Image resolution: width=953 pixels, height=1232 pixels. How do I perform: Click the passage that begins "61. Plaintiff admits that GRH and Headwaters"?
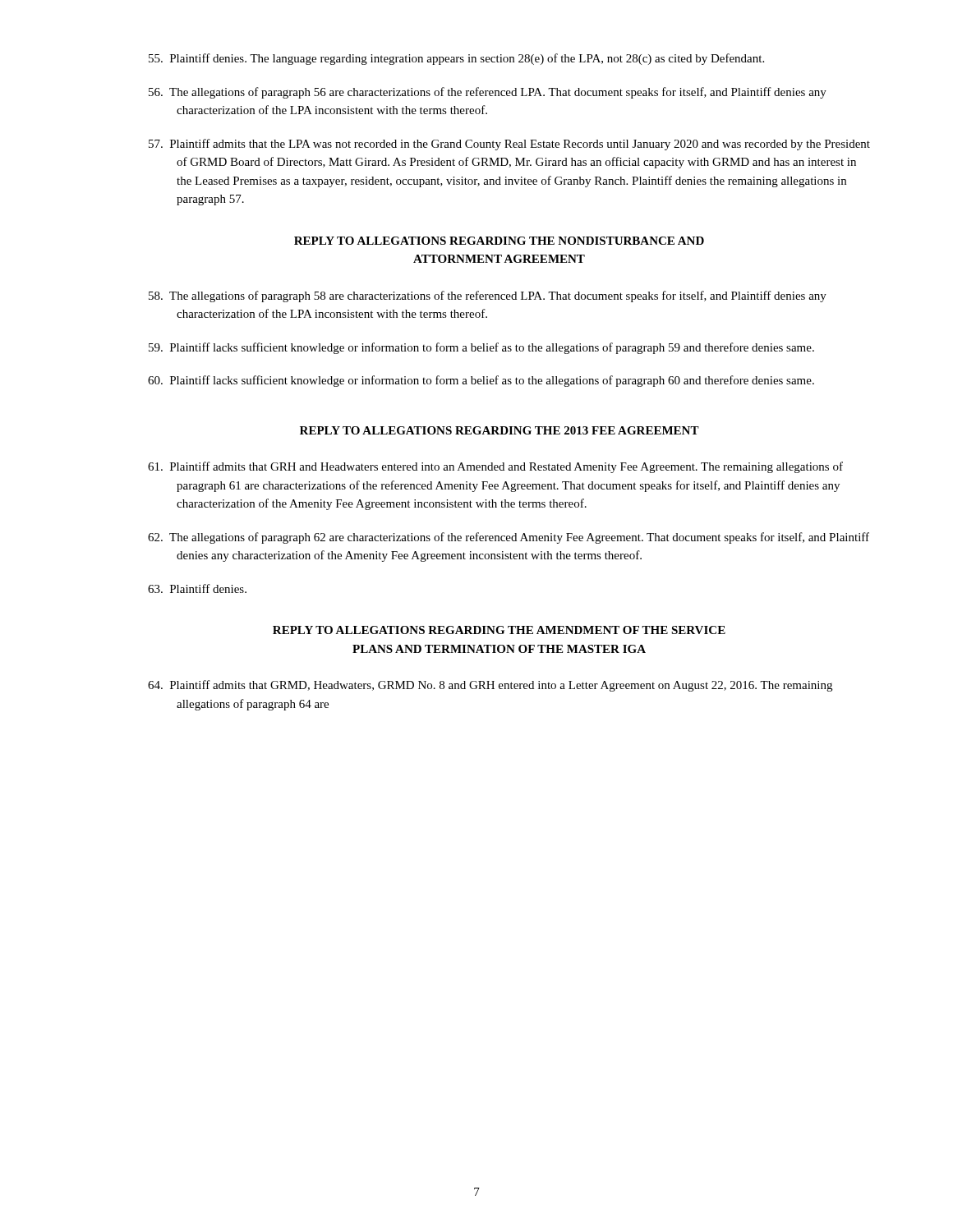(499, 485)
